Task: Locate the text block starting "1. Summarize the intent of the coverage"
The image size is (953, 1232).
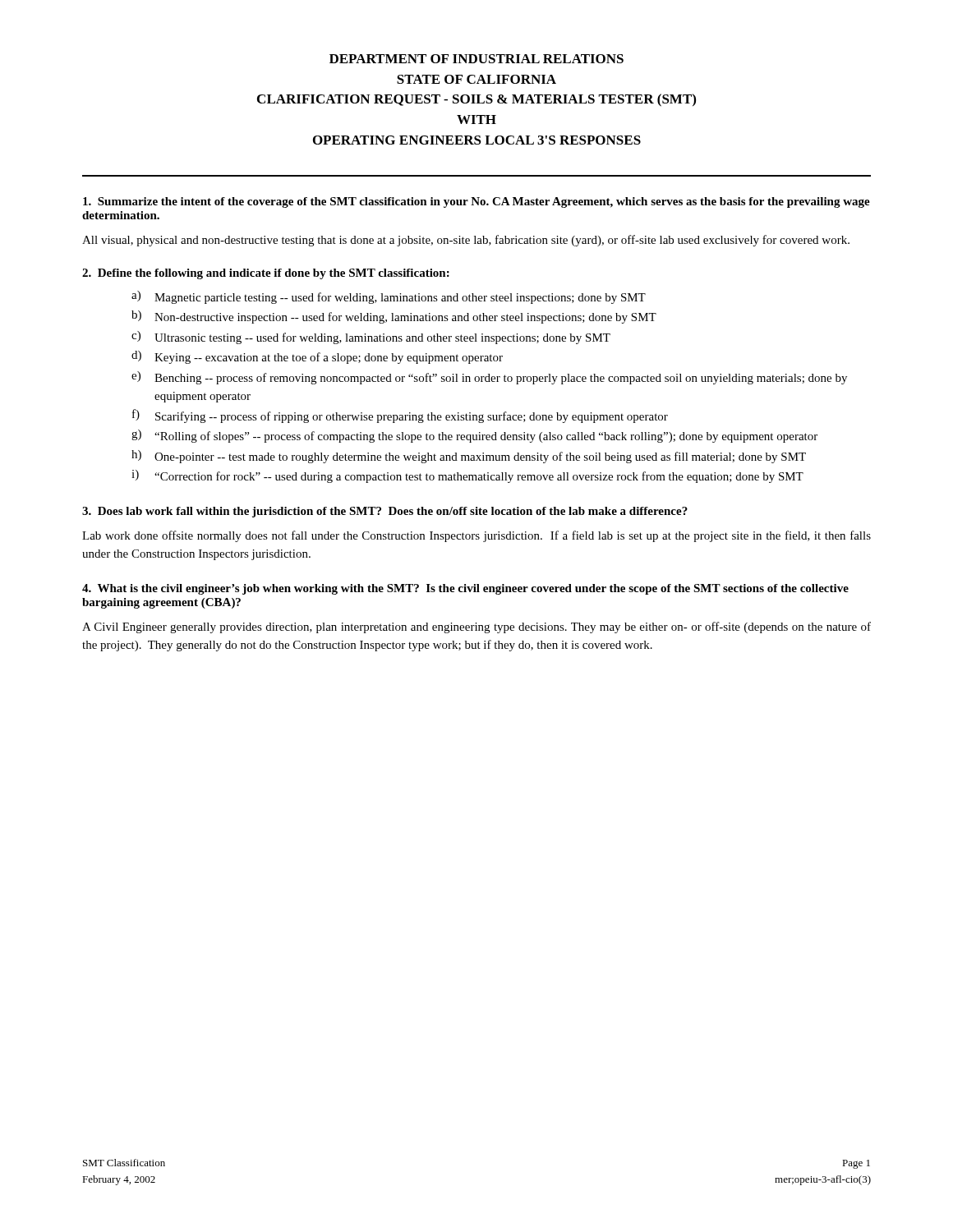Action: 476,208
